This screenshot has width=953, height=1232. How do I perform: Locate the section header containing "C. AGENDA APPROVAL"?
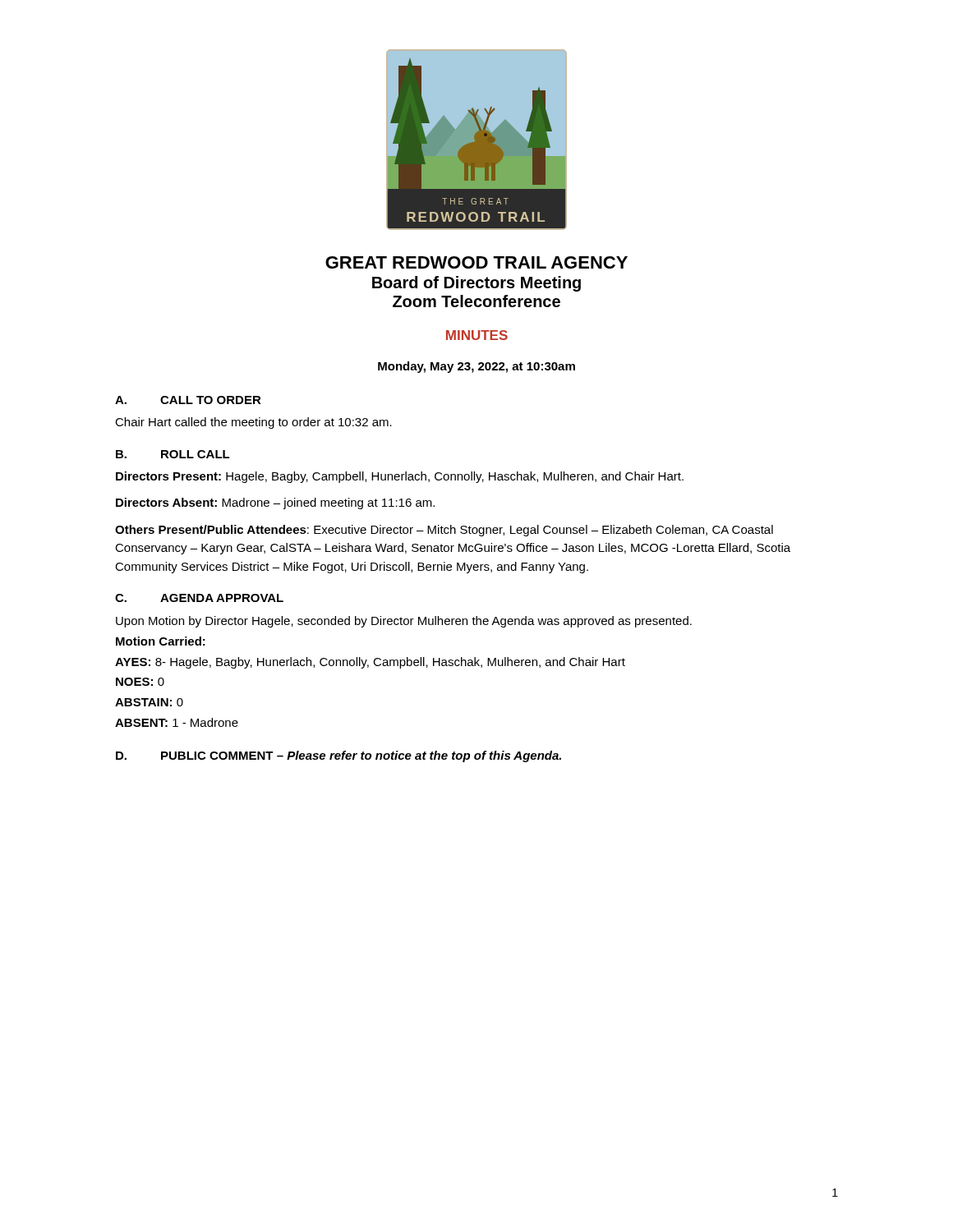point(199,598)
